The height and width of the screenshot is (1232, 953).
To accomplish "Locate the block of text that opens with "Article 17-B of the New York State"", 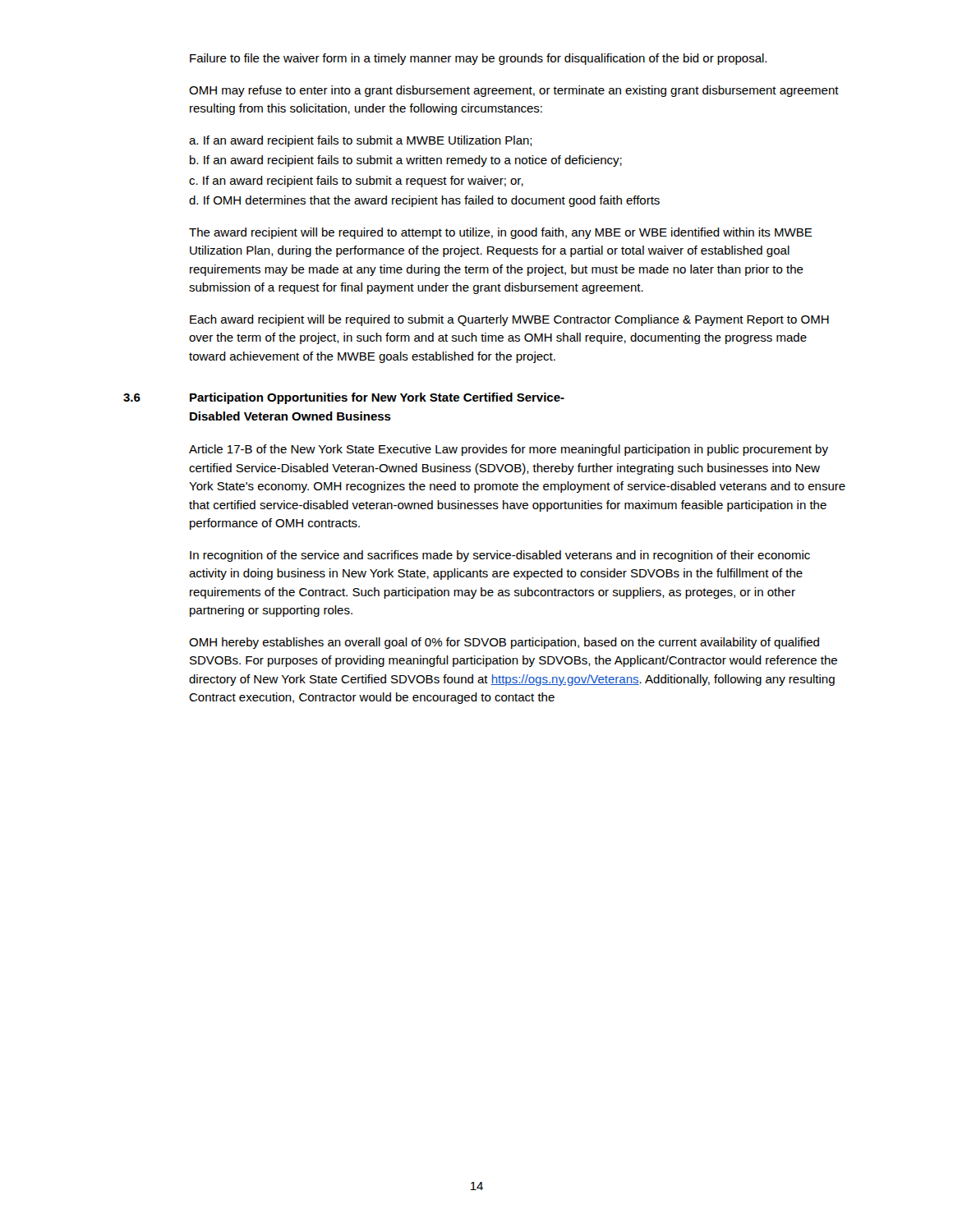I will click(517, 486).
